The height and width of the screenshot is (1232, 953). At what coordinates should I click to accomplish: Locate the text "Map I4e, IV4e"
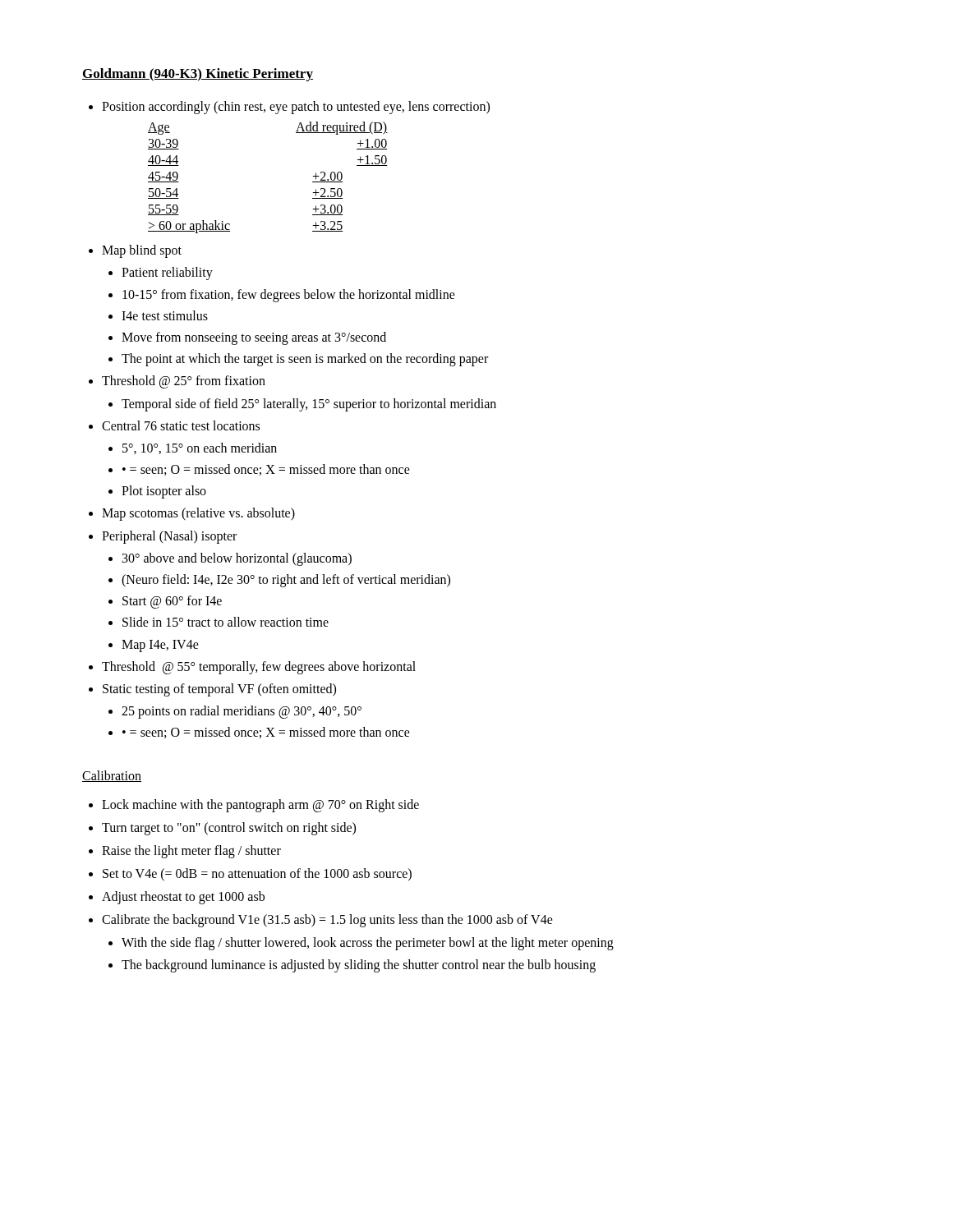160,644
